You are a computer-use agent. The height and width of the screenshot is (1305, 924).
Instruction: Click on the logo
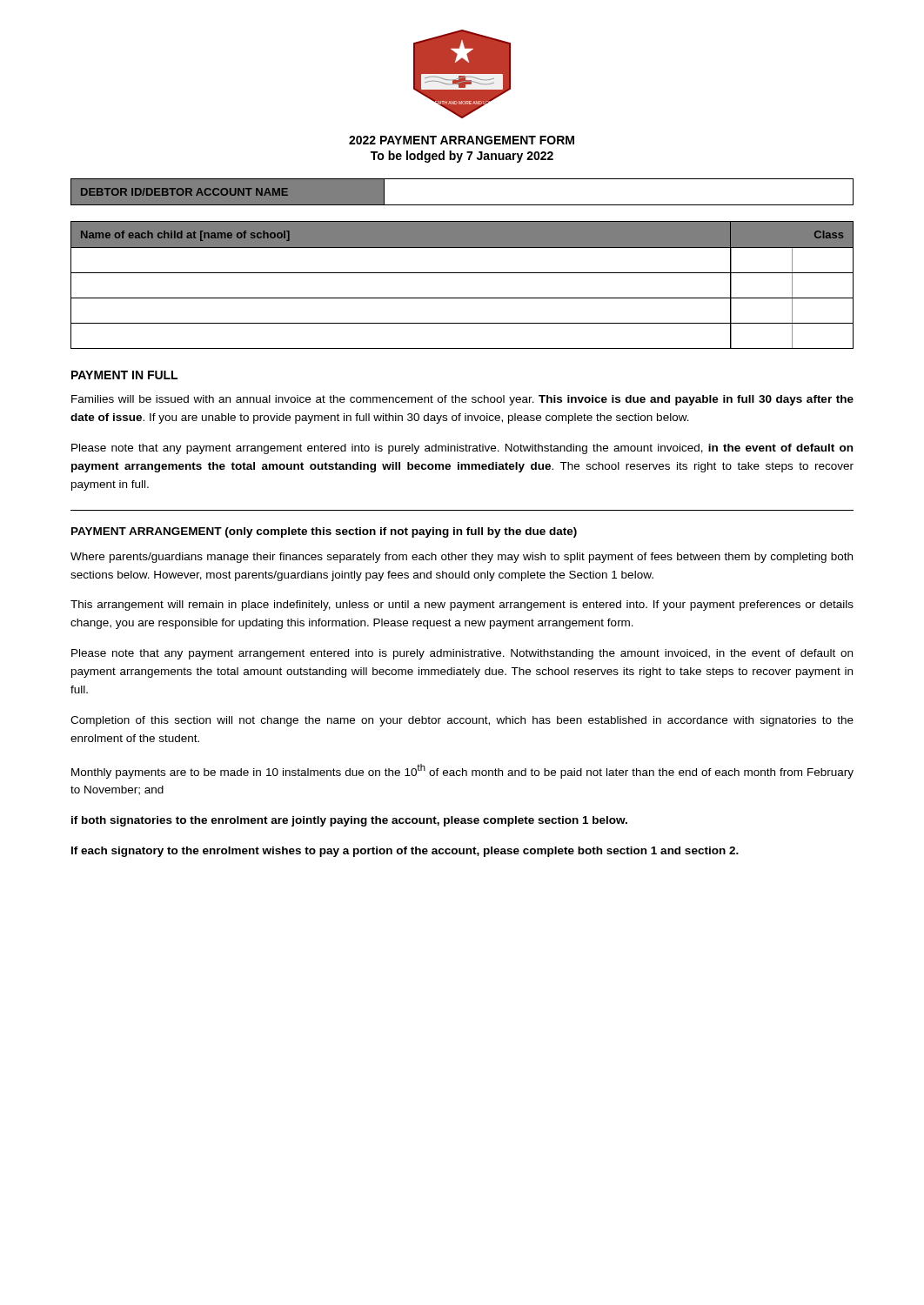tap(462, 75)
